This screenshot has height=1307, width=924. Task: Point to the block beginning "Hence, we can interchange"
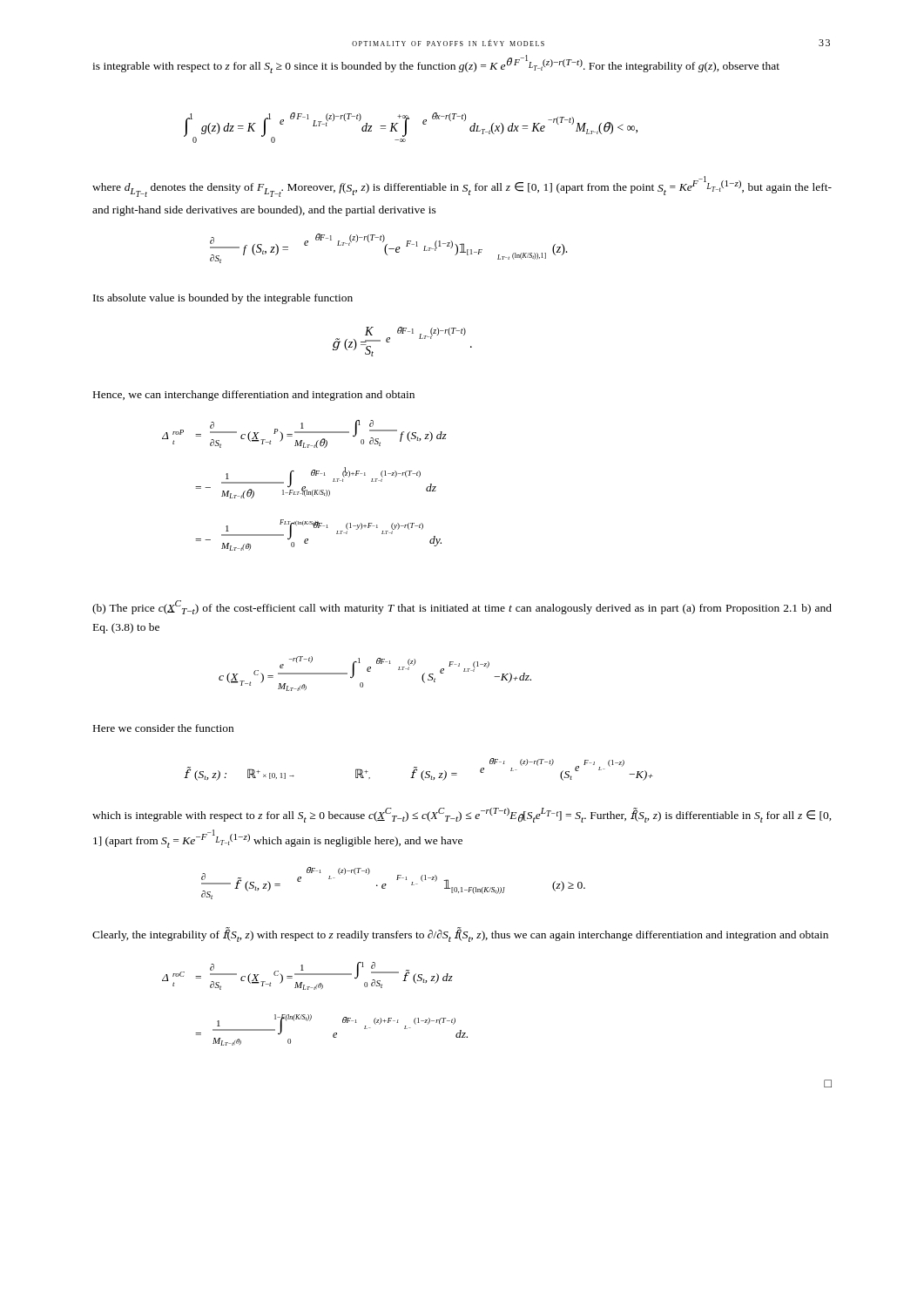click(x=254, y=396)
